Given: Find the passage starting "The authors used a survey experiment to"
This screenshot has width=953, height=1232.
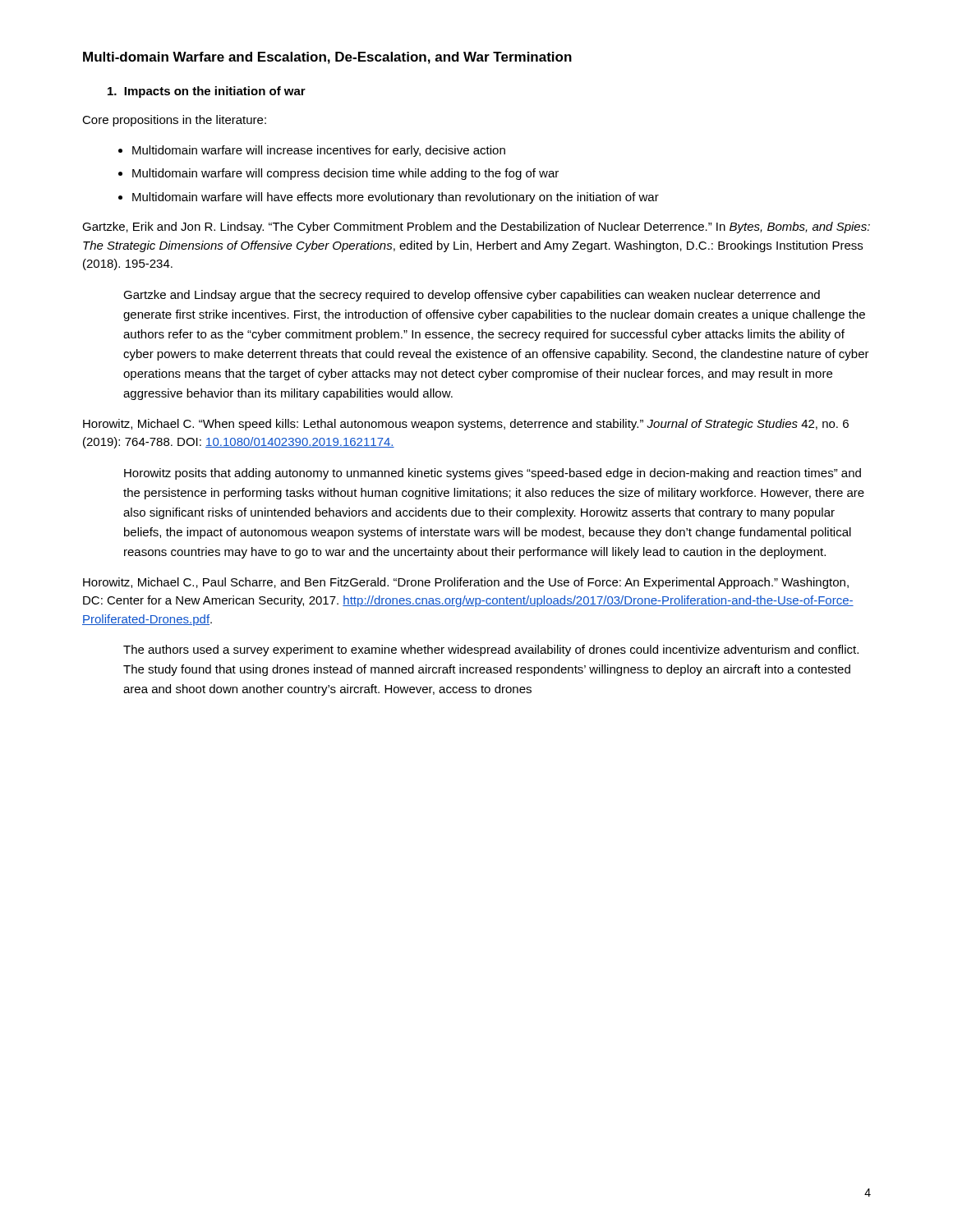Looking at the screenshot, I should pyautogui.click(x=491, y=669).
